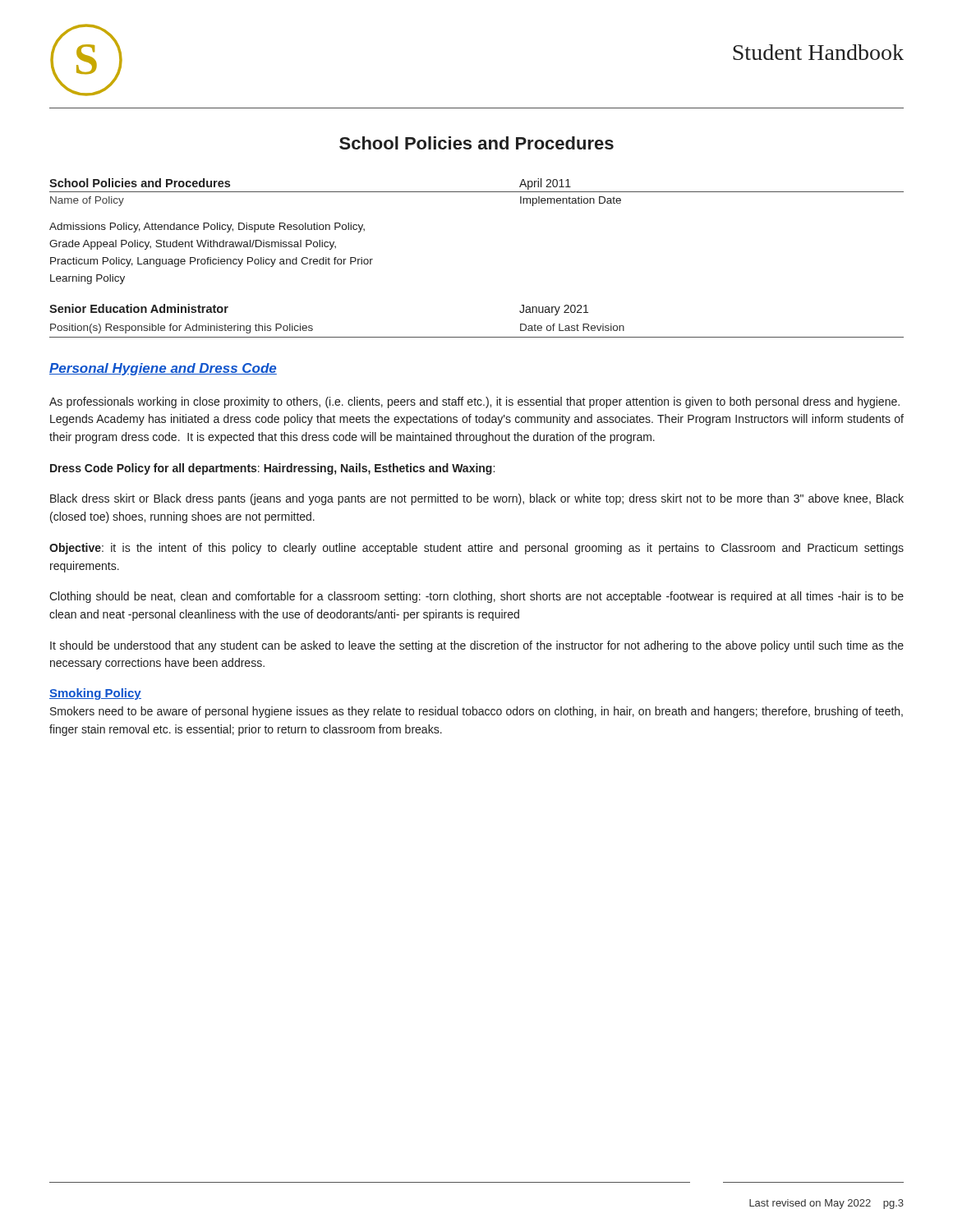
Task: Find the title
Action: 476,143
